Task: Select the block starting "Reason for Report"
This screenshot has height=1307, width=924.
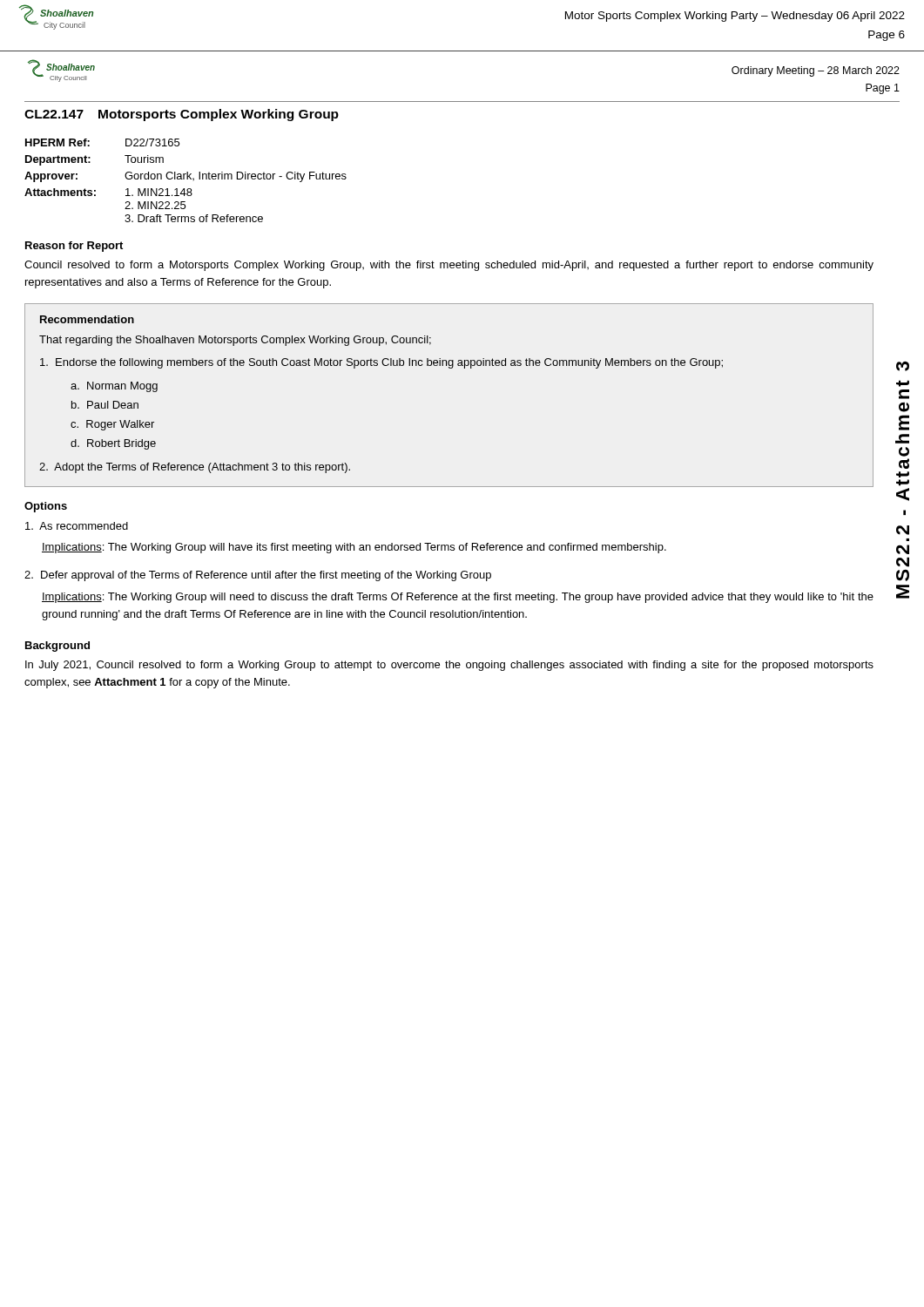Action: (74, 245)
